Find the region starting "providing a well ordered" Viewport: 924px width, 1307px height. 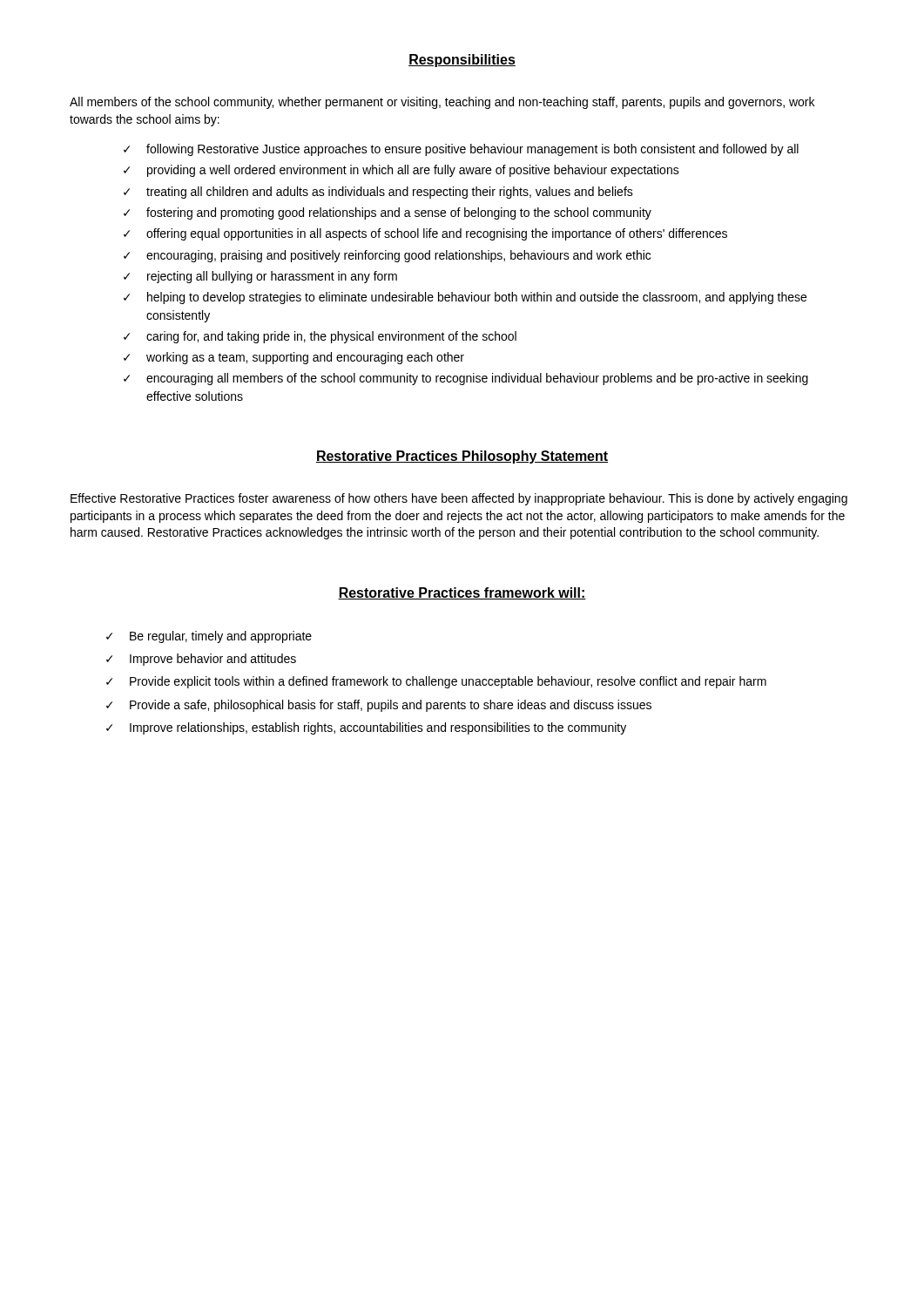tap(413, 170)
